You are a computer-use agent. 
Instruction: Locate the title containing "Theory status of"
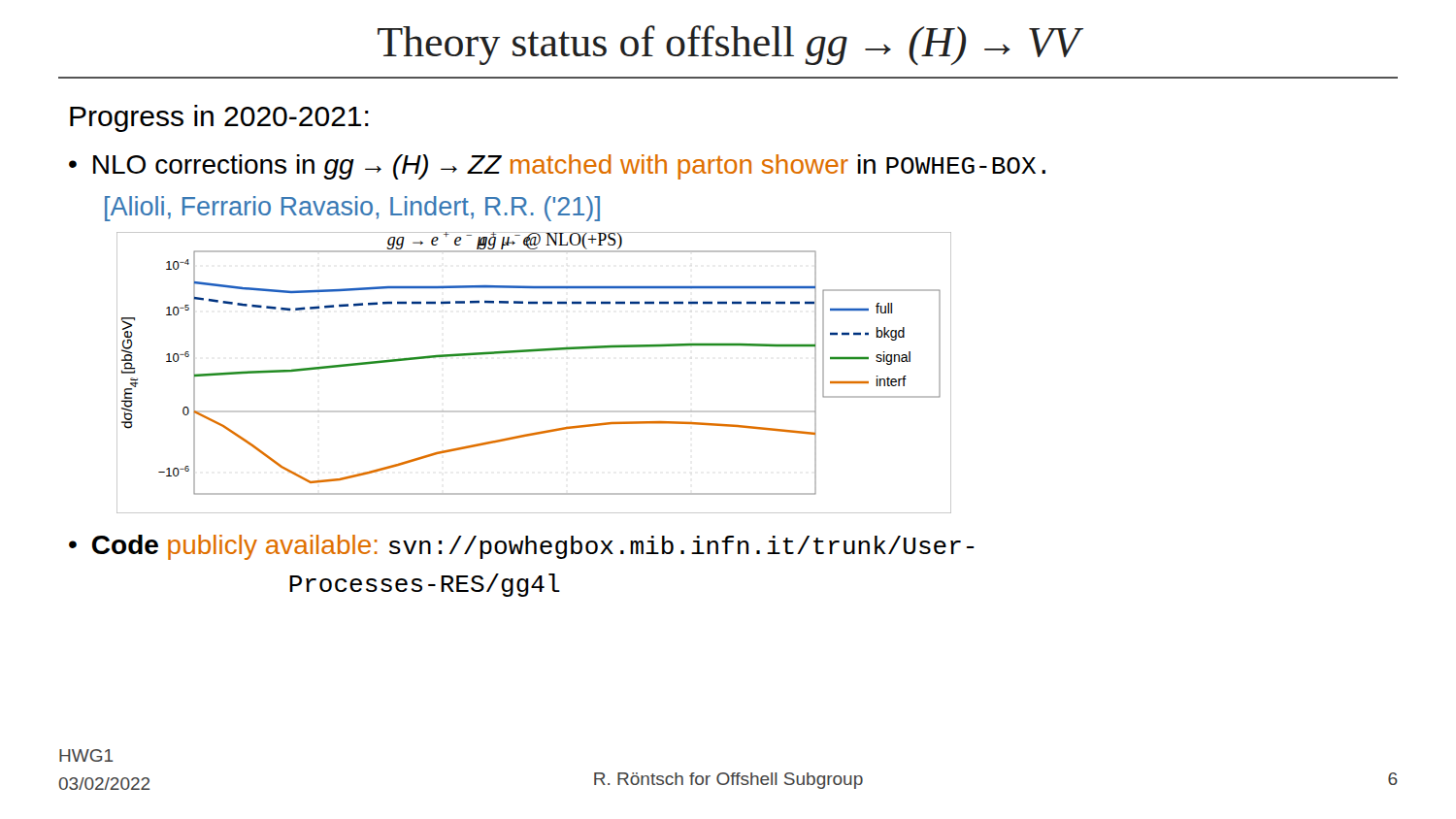728,42
